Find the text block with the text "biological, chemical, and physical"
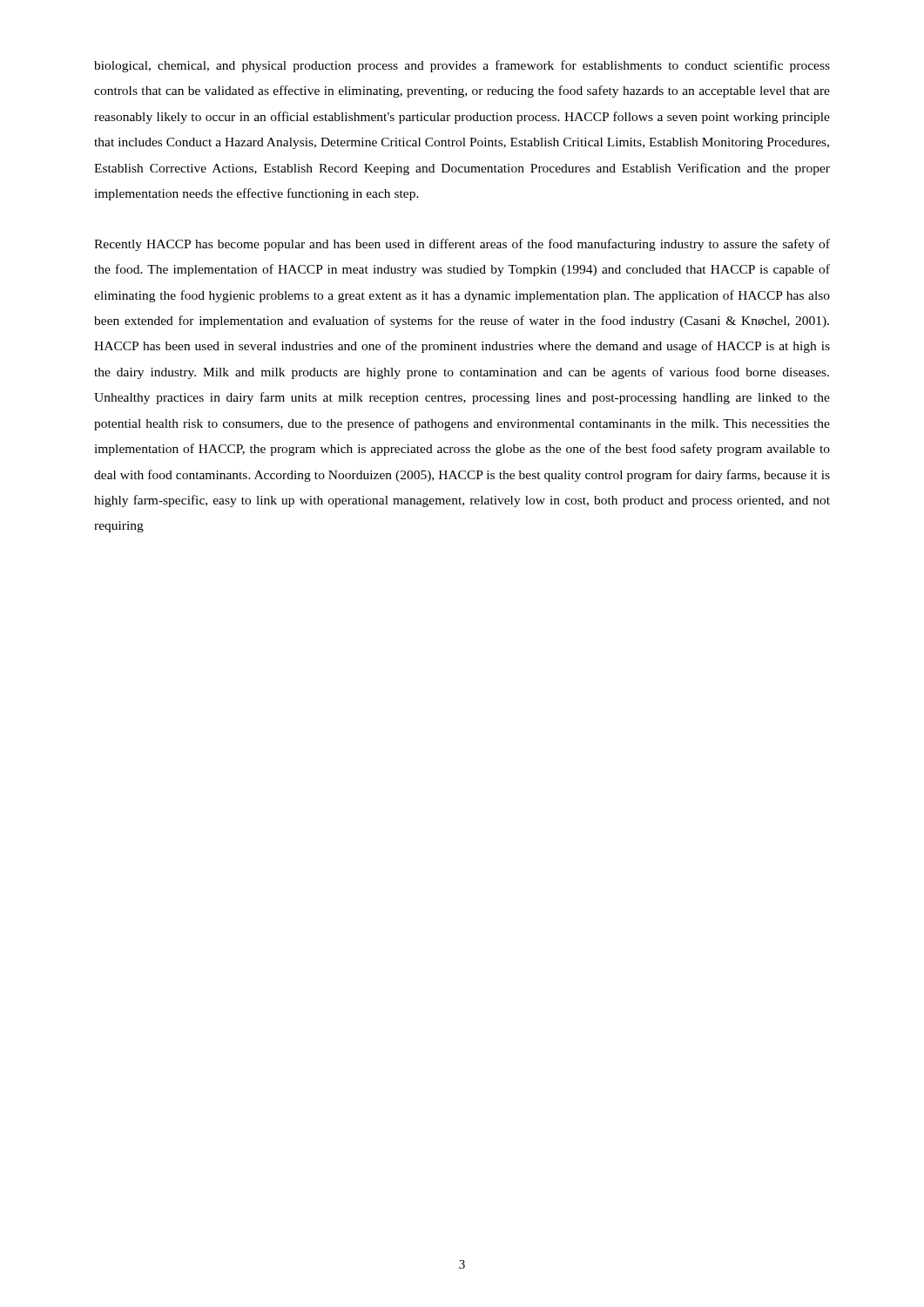924x1307 pixels. 462,129
